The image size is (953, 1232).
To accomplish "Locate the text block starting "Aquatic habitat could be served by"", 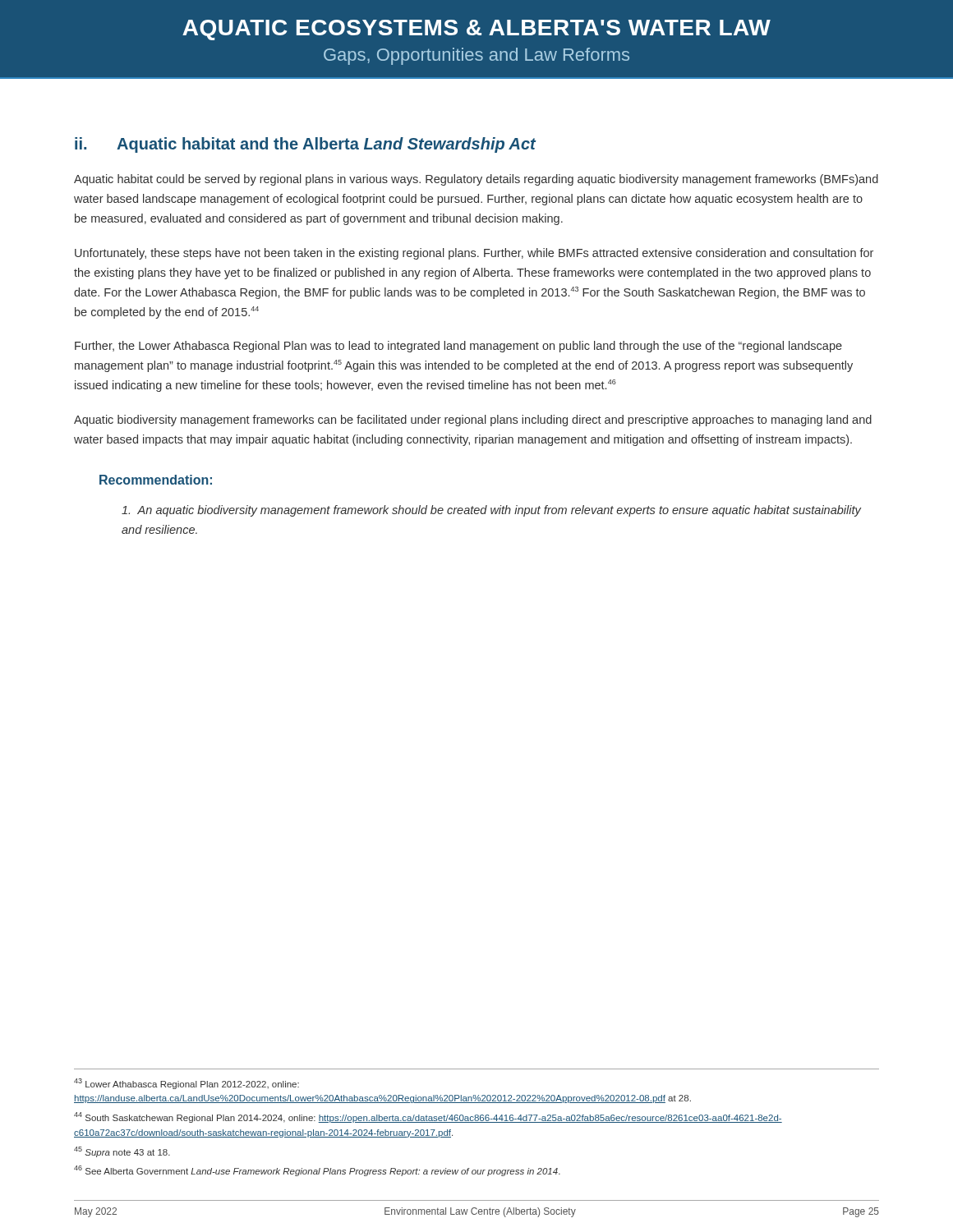I will click(476, 199).
